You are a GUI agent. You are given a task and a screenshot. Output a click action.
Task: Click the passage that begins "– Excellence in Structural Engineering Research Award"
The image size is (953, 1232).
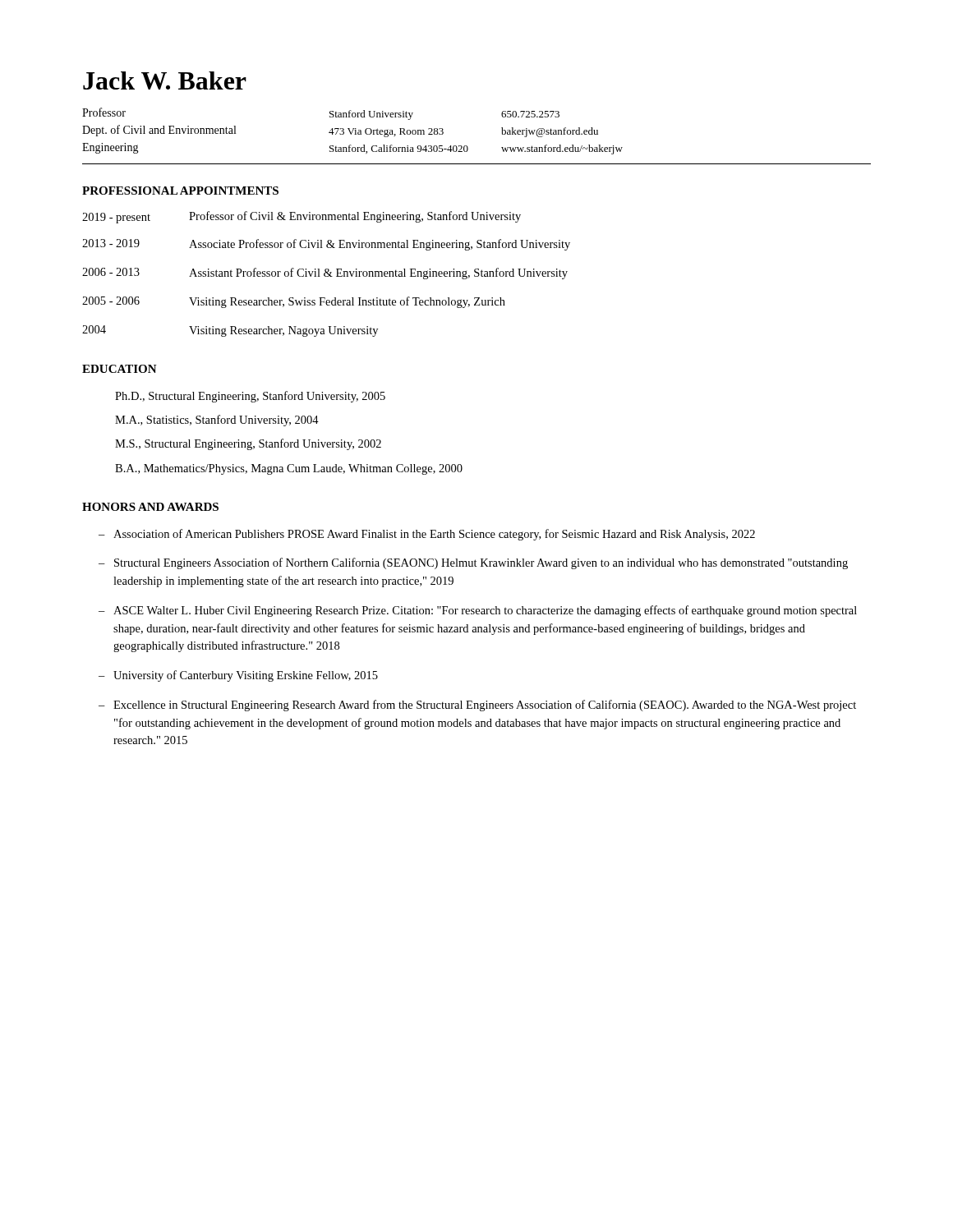point(485,723)
